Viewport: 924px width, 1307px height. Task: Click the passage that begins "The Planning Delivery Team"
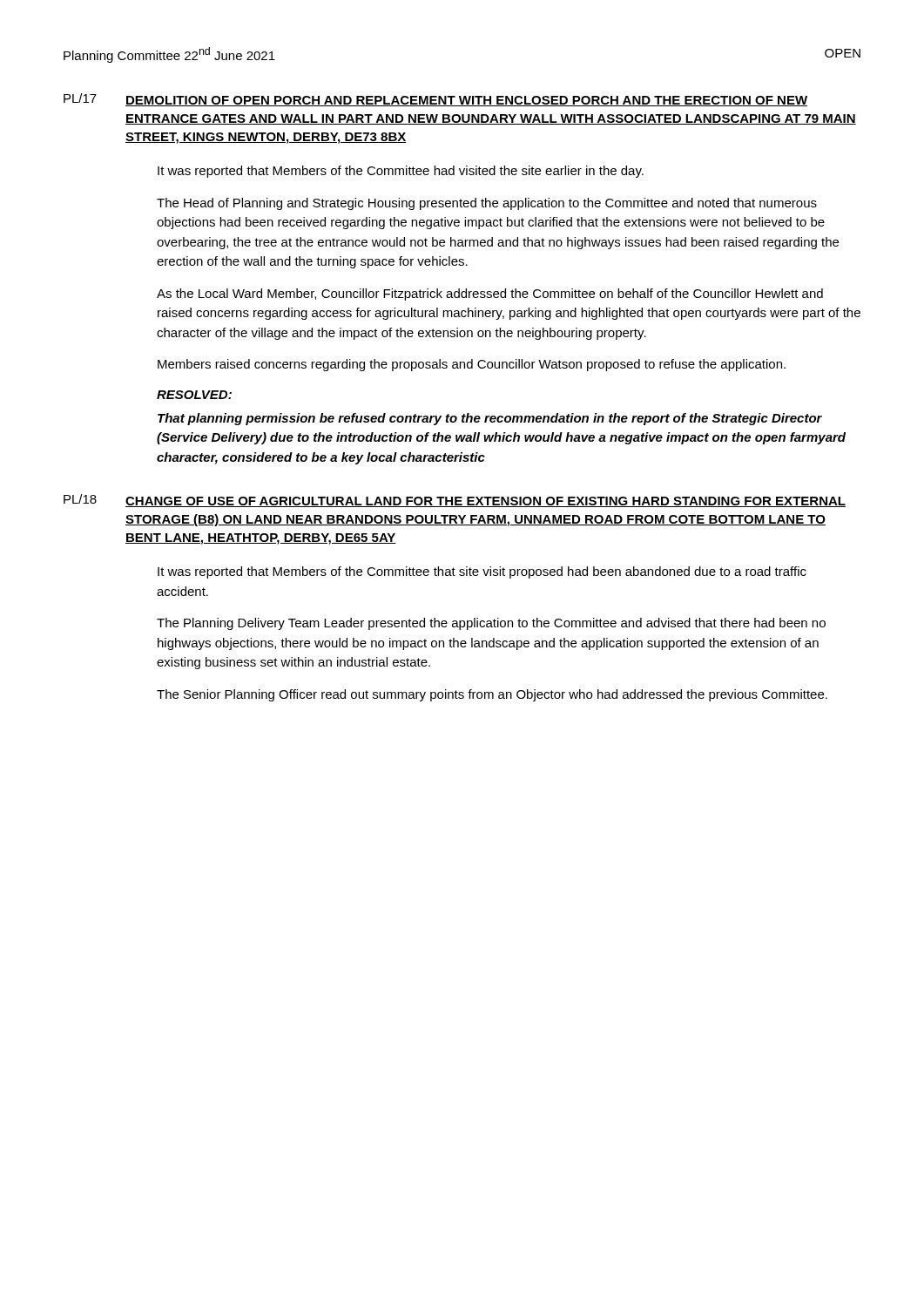click(x=491, y=642)
